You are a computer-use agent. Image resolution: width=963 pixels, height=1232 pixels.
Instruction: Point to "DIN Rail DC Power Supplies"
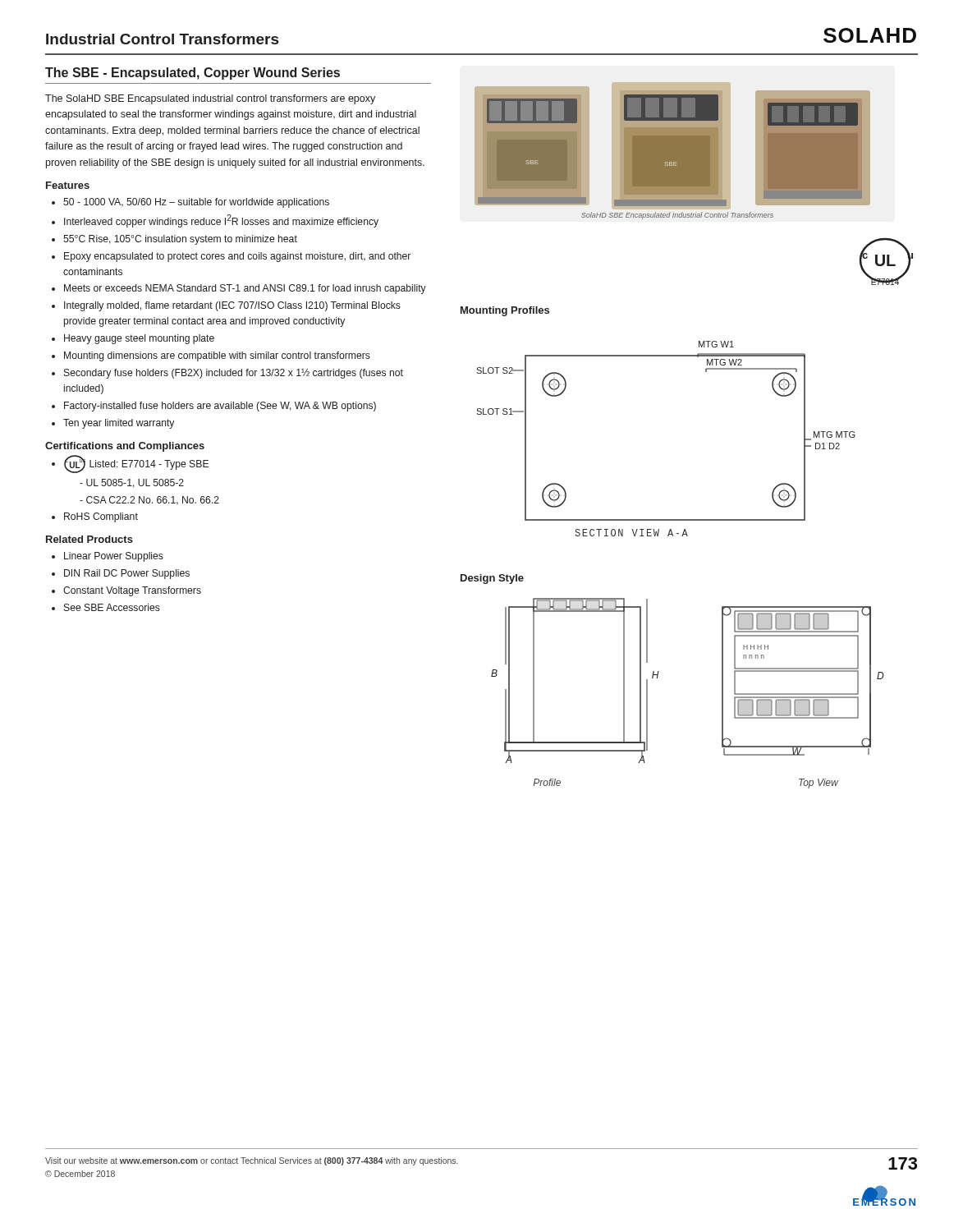pyautogui.click(x=127, y=574)
